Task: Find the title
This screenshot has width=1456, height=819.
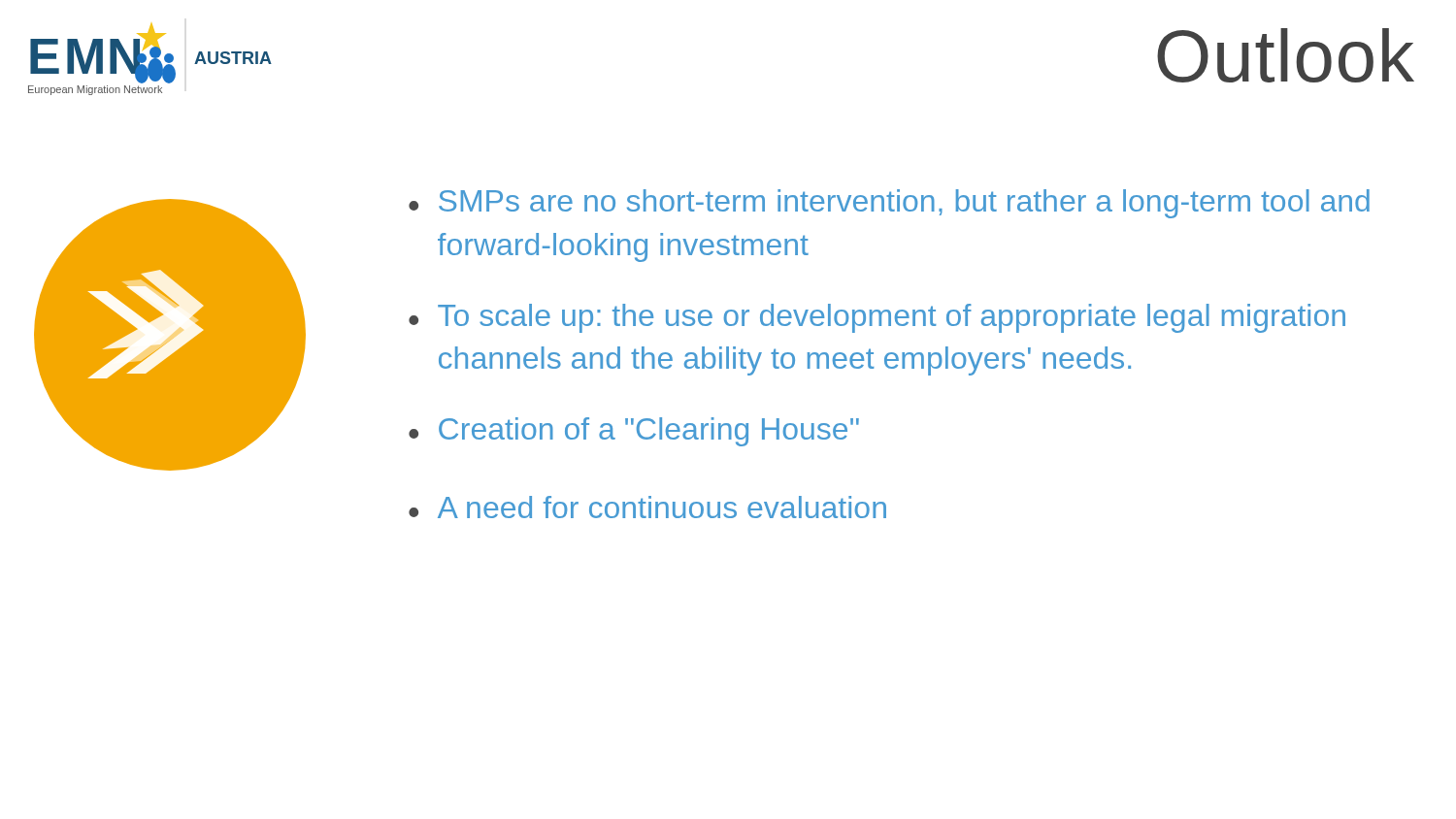Action: pyautogui.click(x=1285, y=56)
